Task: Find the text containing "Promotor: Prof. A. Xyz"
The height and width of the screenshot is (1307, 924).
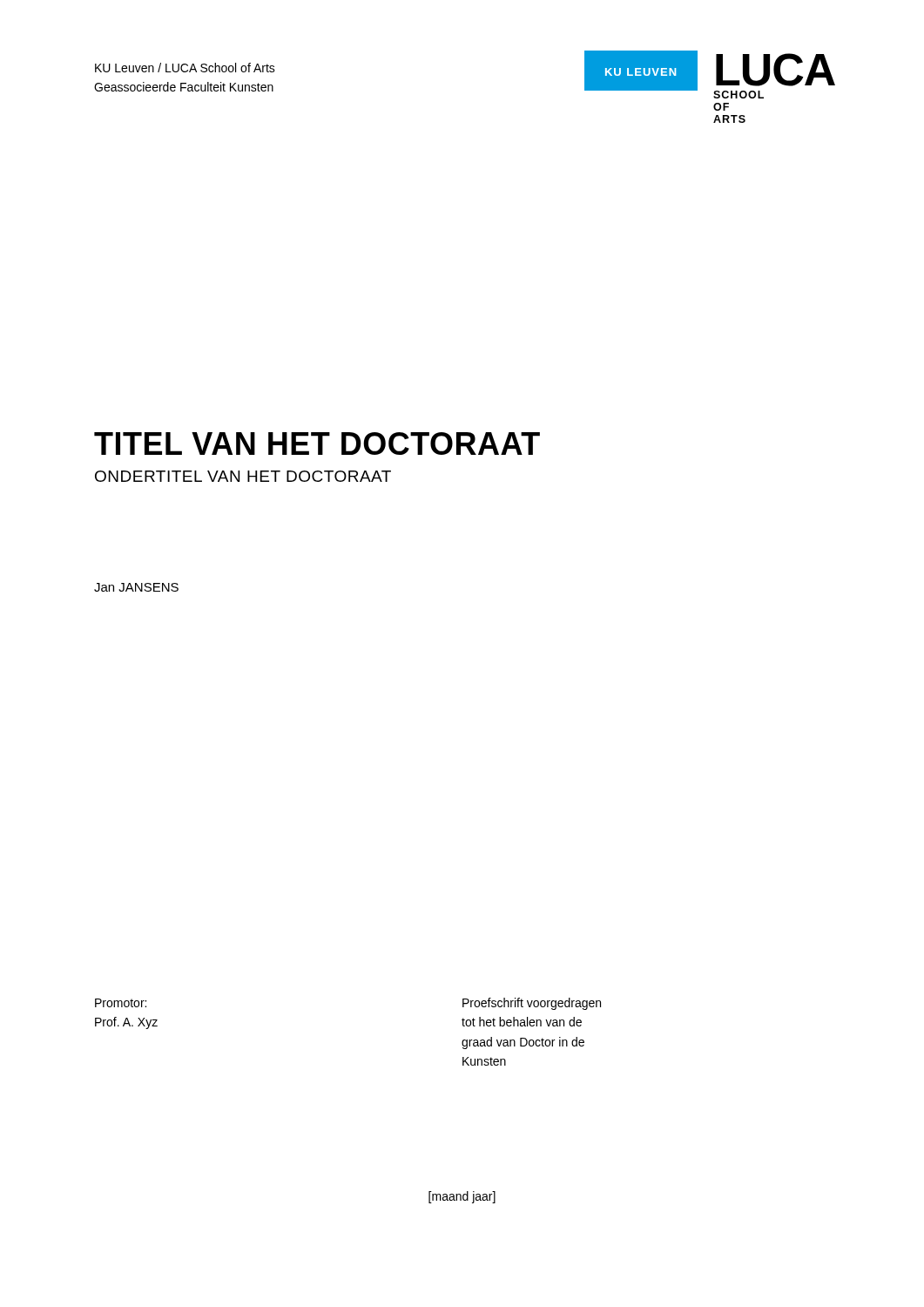Action: pyautogui.click(x=126, y=1013)
